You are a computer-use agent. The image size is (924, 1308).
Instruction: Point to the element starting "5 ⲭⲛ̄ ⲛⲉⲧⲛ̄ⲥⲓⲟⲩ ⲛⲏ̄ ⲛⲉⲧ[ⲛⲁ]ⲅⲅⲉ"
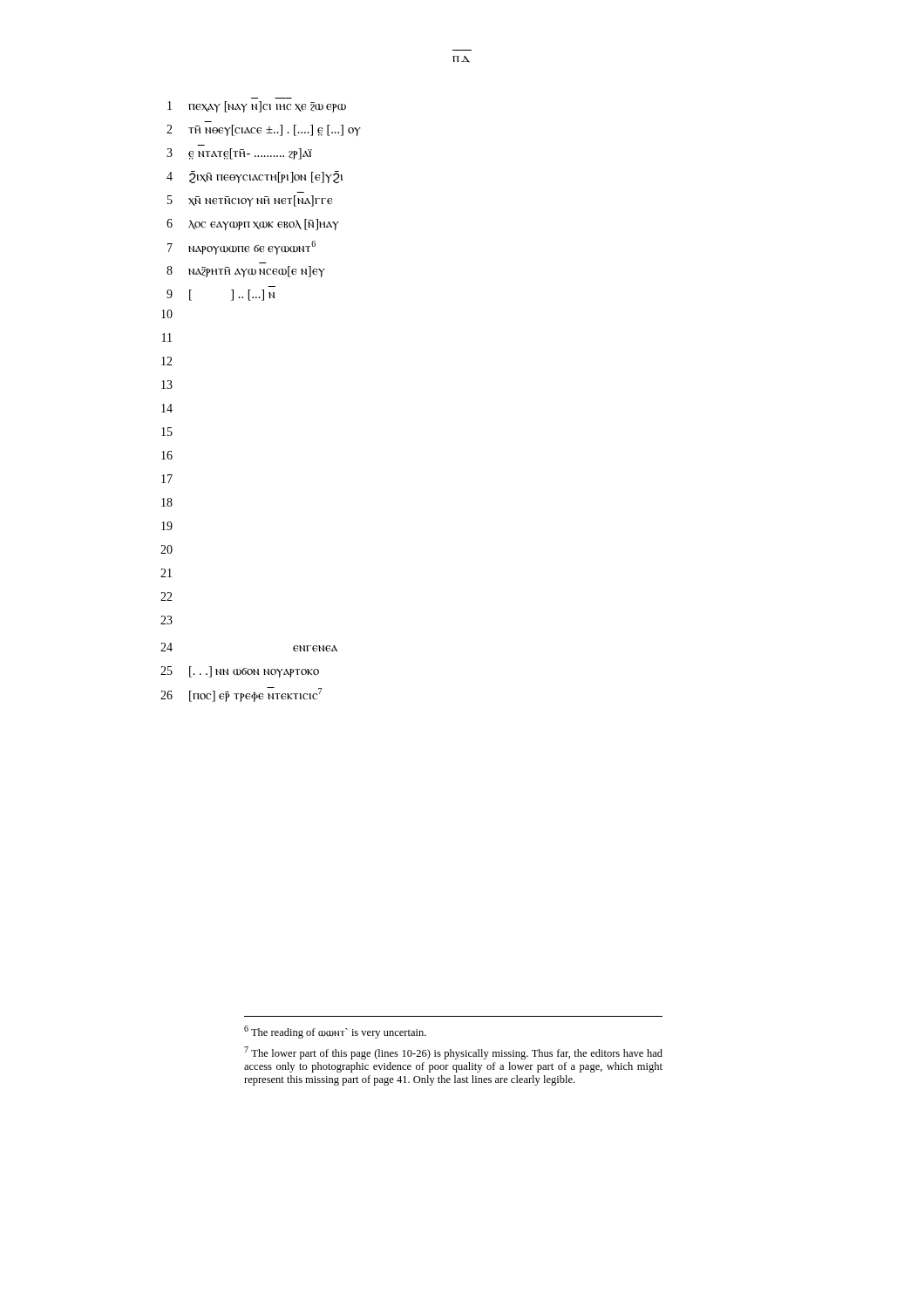[236, 200]
